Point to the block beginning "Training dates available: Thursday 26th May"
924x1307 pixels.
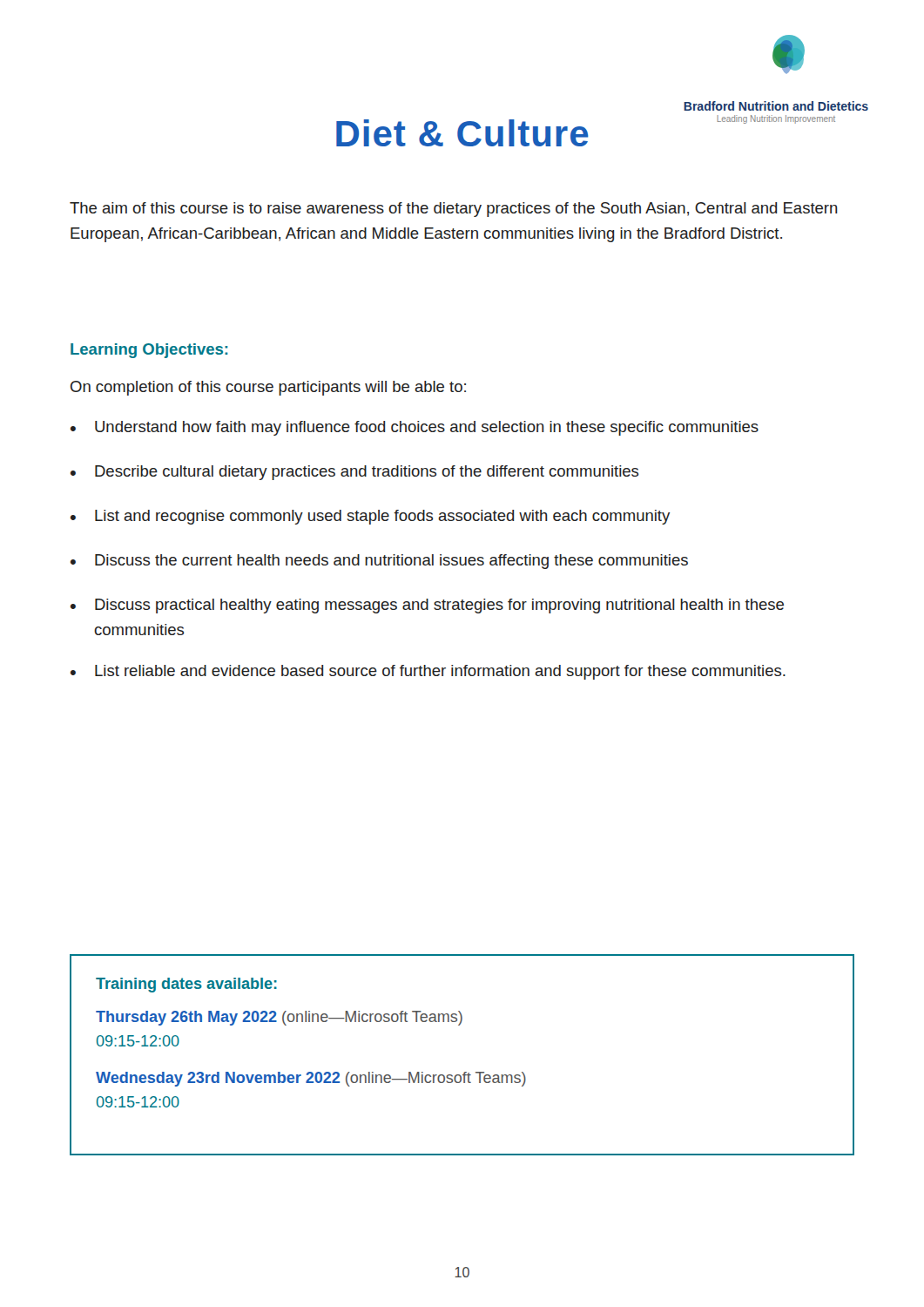click(186, 985)
